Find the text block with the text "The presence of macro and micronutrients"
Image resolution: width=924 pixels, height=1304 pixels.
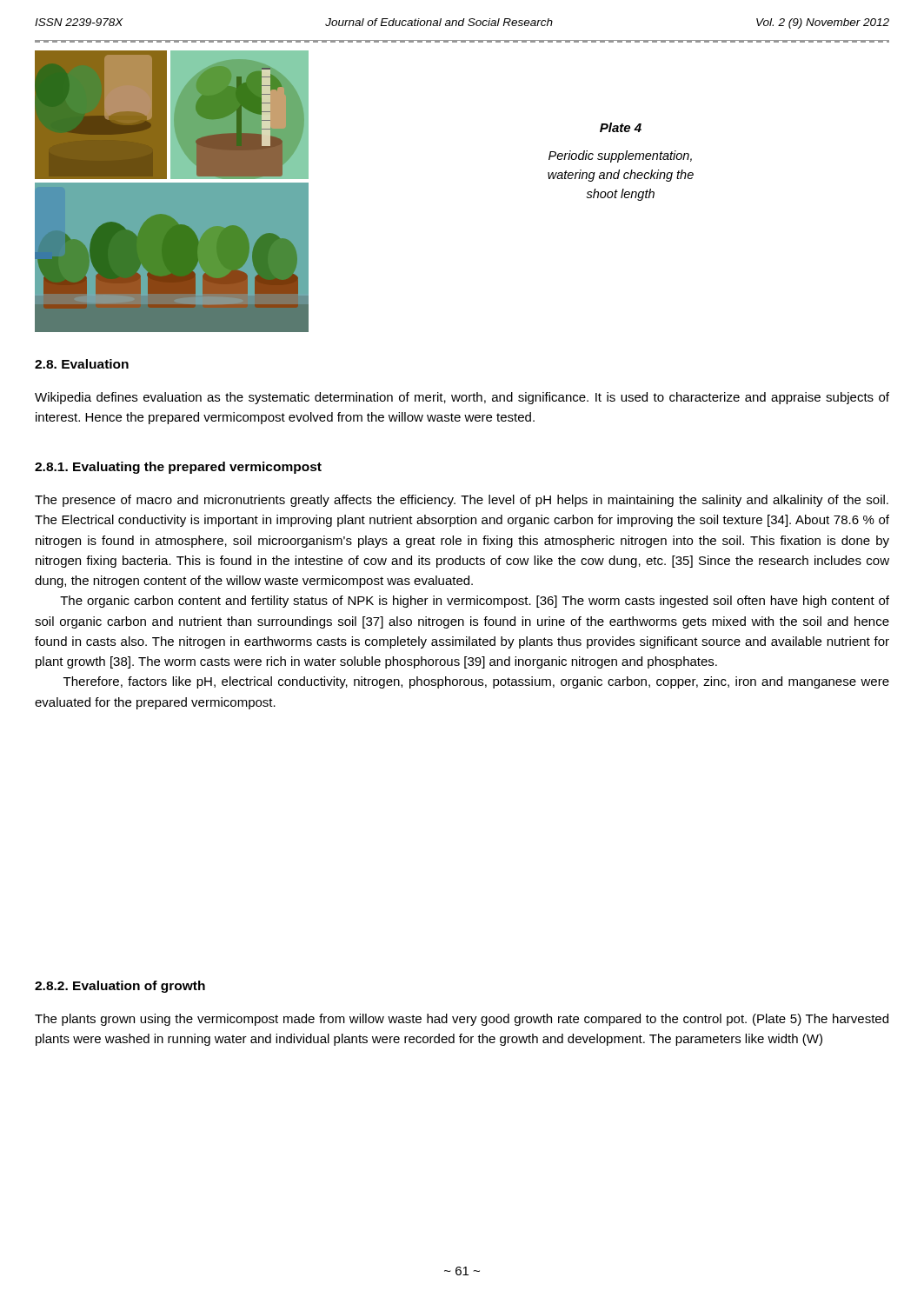[462, 600]
